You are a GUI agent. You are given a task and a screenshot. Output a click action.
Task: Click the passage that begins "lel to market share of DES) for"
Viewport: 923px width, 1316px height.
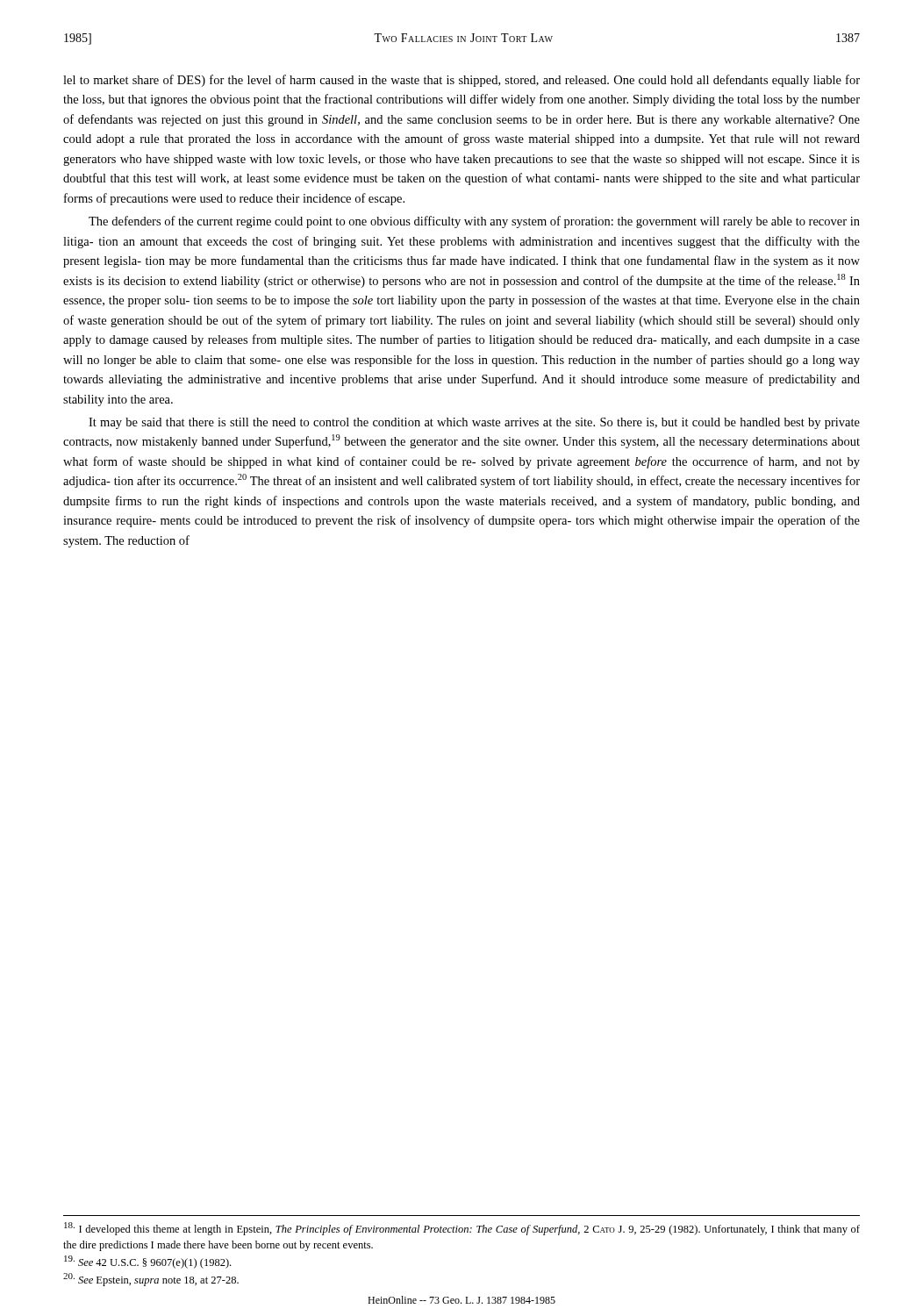point(462,139)
